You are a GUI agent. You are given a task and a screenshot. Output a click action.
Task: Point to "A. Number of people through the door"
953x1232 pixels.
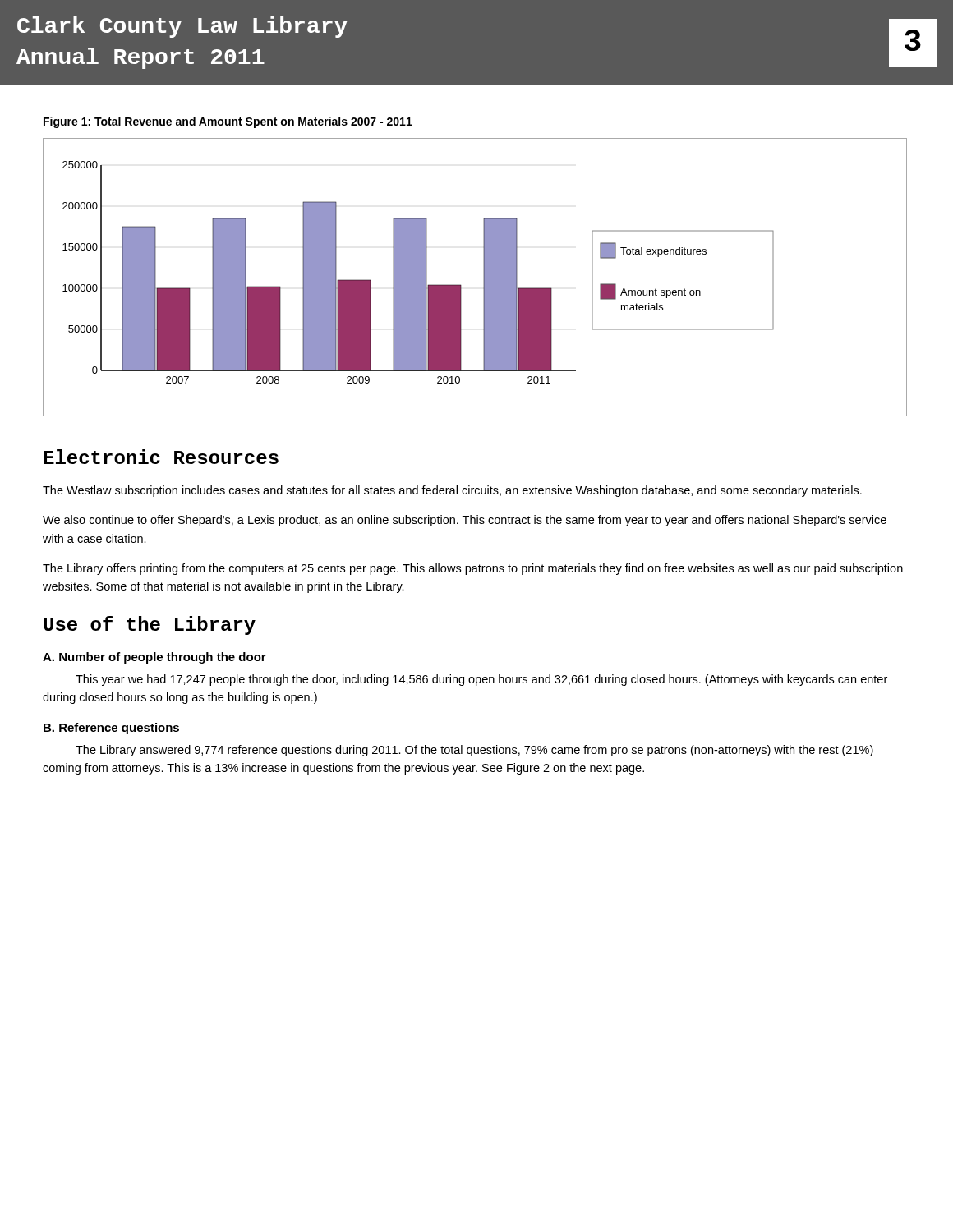point(154,657)
